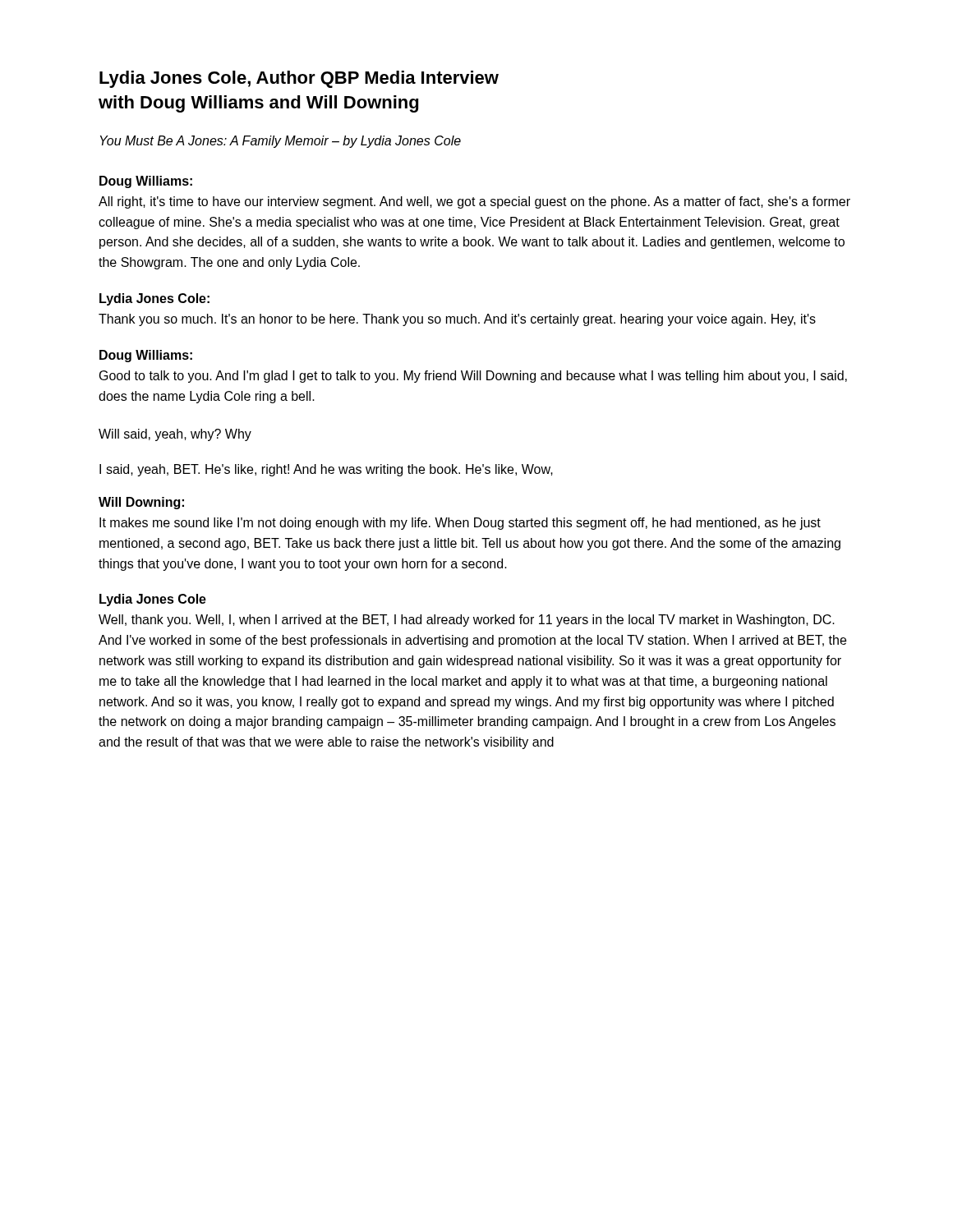Image resolution: width=953 pixels, height=1232 pixels.
Task: Find the block starting "Good to talk to you. And"
Action: pos(473,386)
